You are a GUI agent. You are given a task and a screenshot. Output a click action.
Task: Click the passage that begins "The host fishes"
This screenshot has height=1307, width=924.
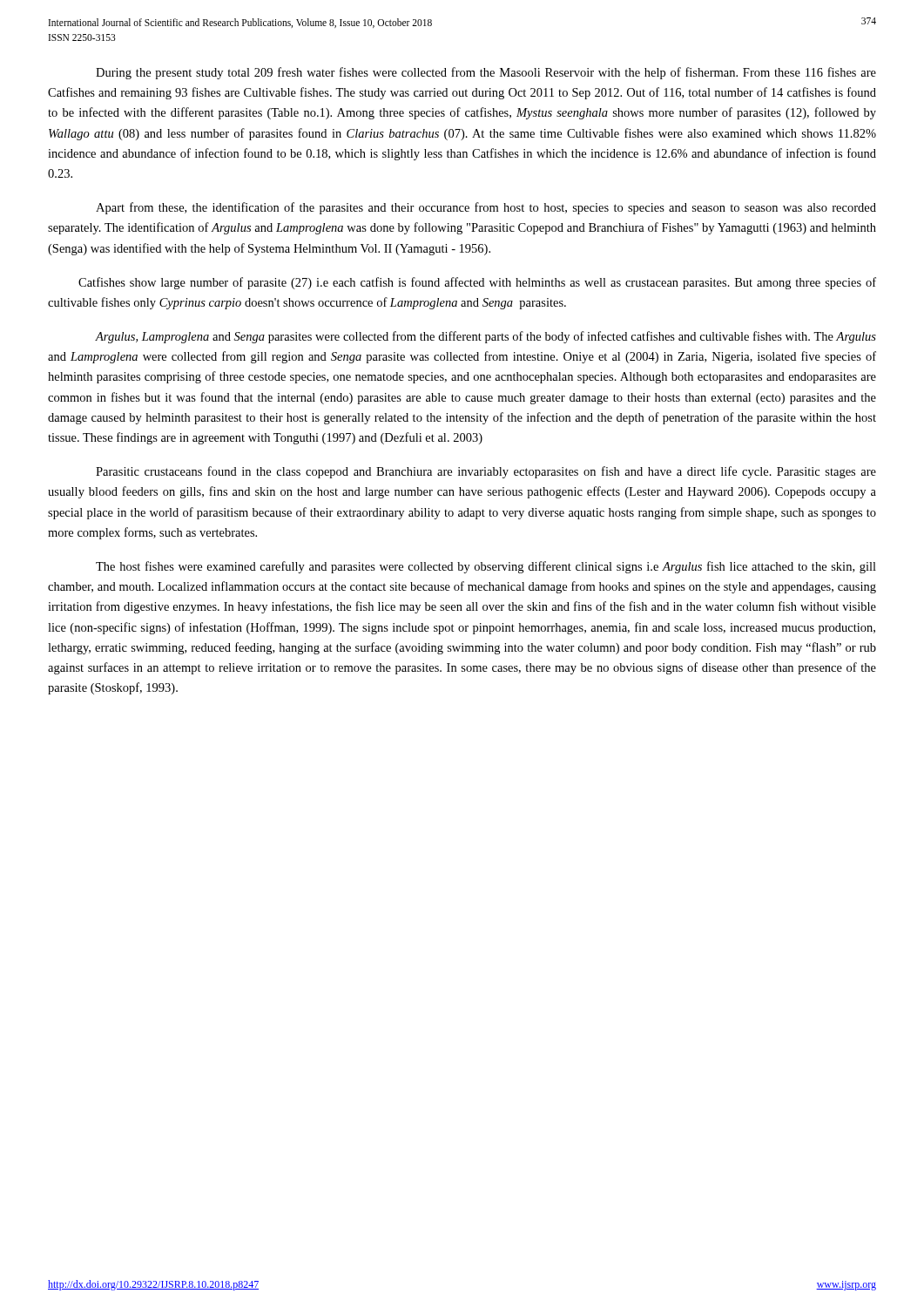coord(462,627)
